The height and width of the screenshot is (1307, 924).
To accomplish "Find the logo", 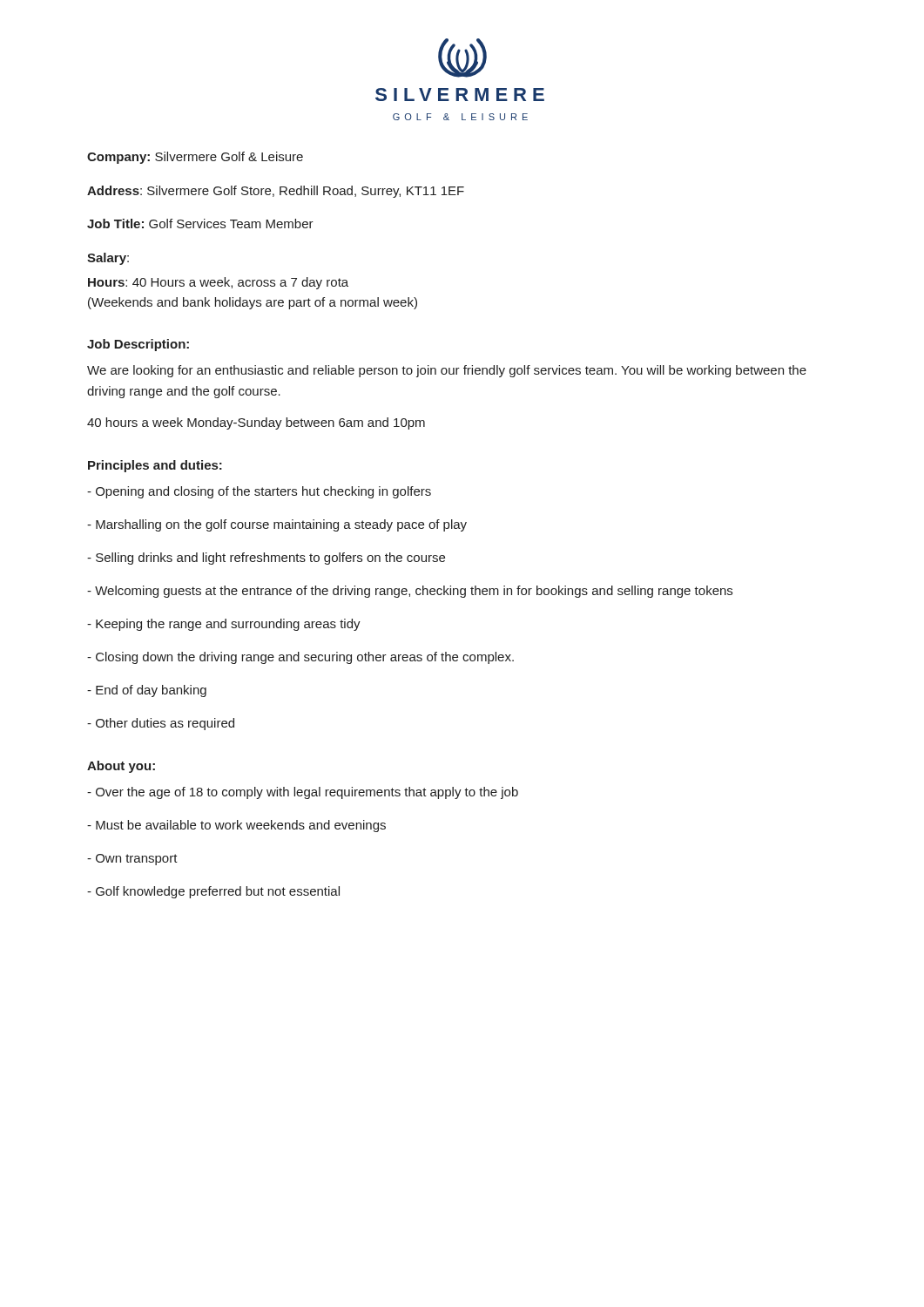I will pyautogui.click(x=462, y=74).
